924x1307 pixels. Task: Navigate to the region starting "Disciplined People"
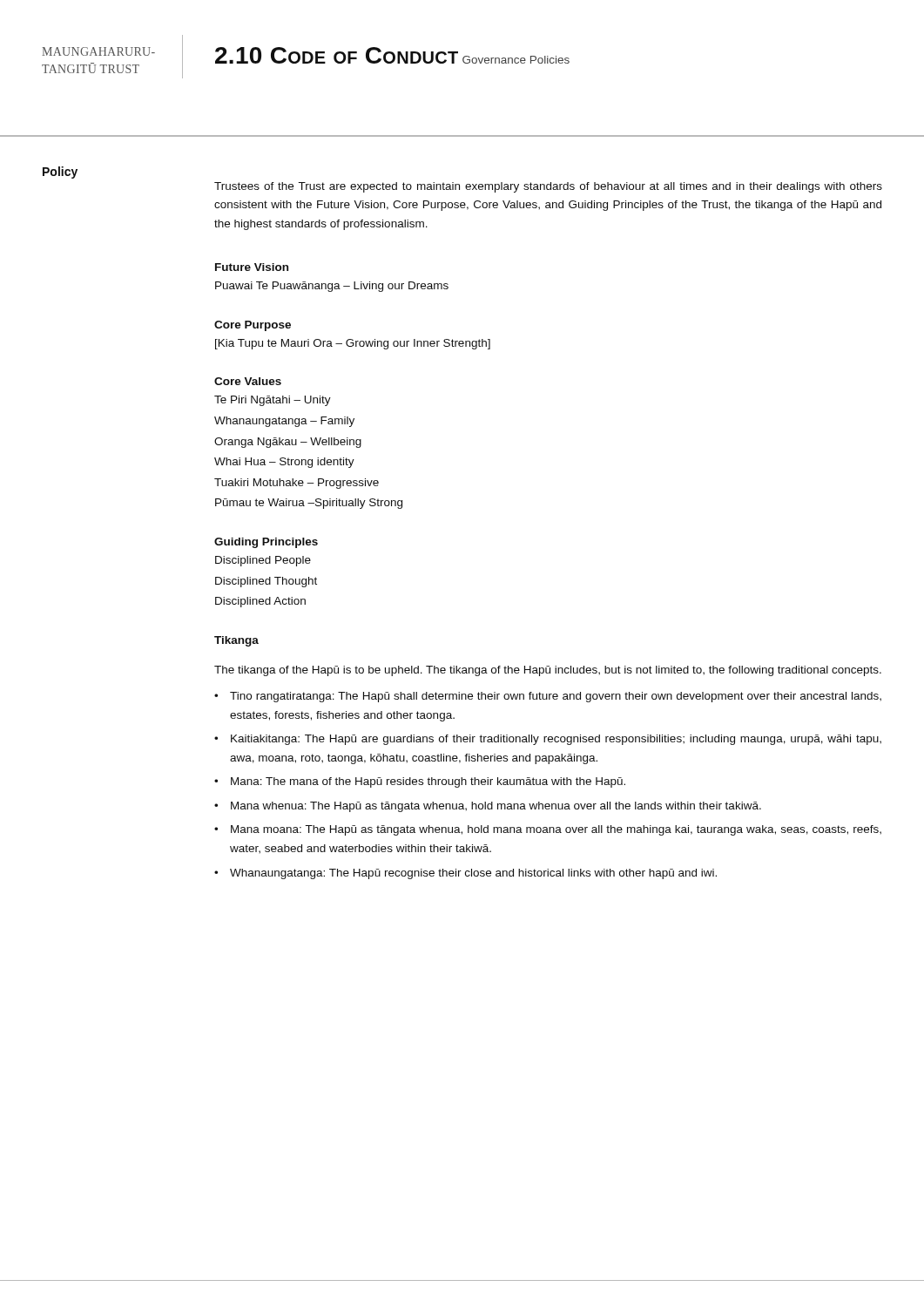click(x=263, y=561)
